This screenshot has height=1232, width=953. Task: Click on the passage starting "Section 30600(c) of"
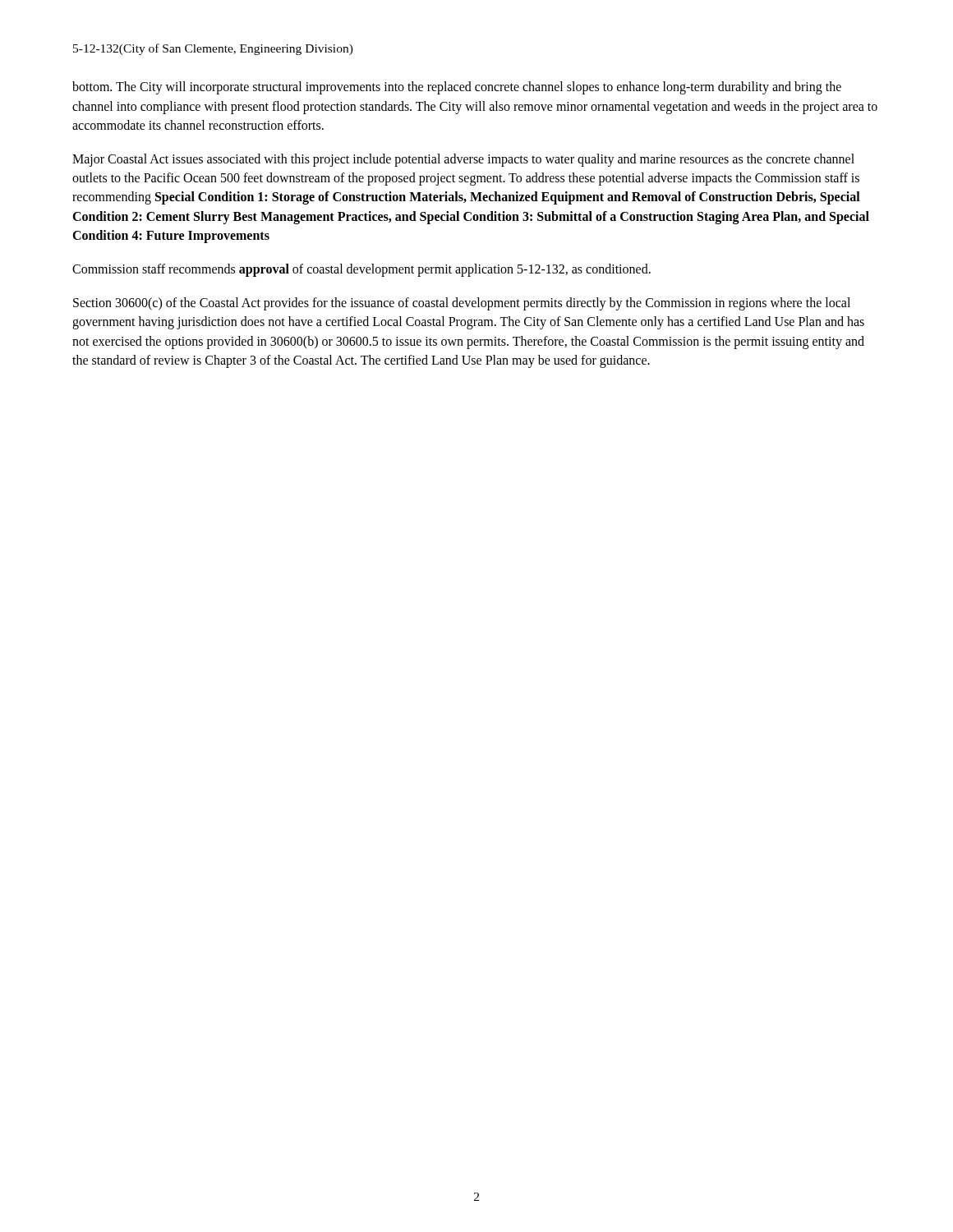pyautogui.click(x=468, y=331)
